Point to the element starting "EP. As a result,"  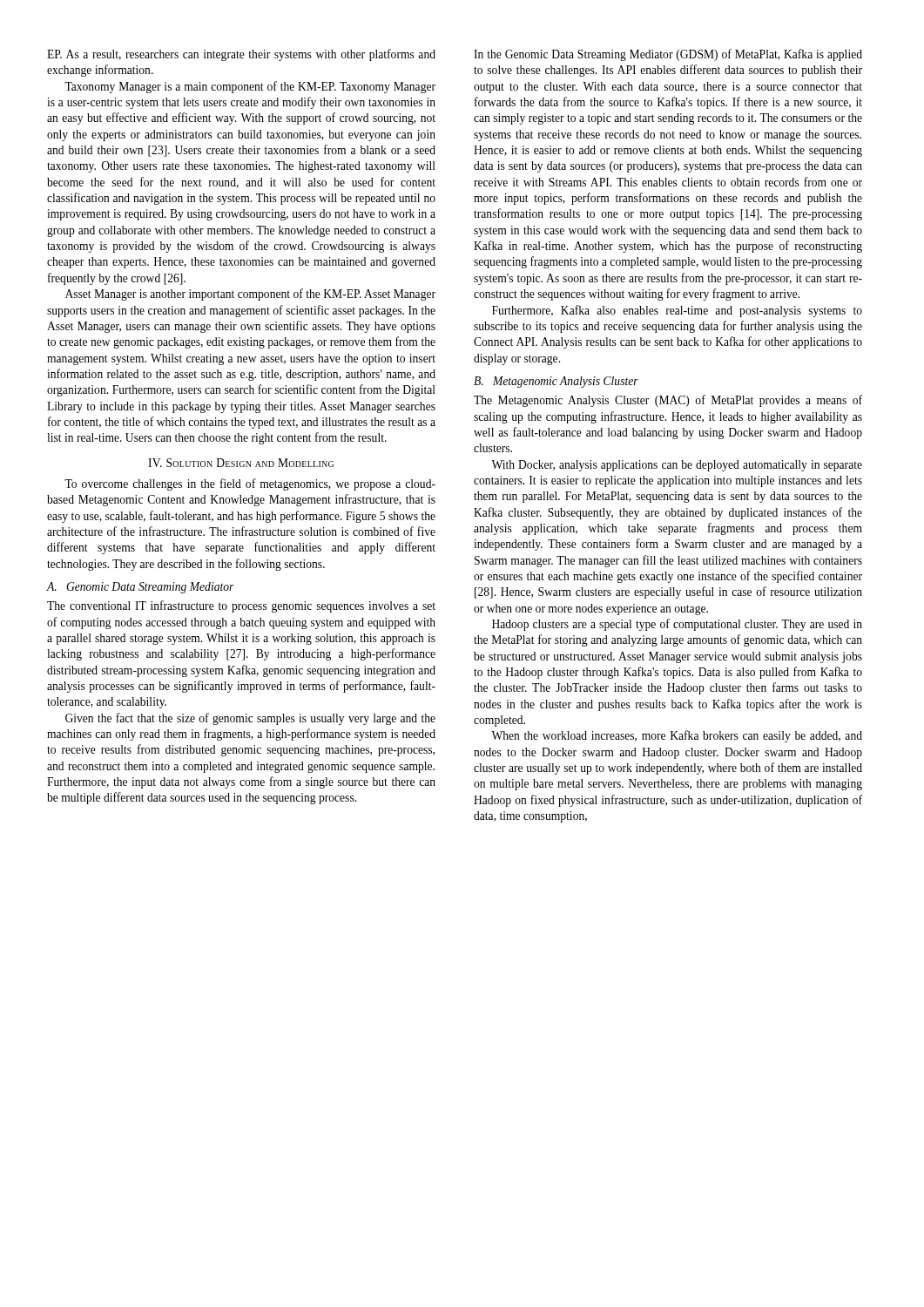241,63
